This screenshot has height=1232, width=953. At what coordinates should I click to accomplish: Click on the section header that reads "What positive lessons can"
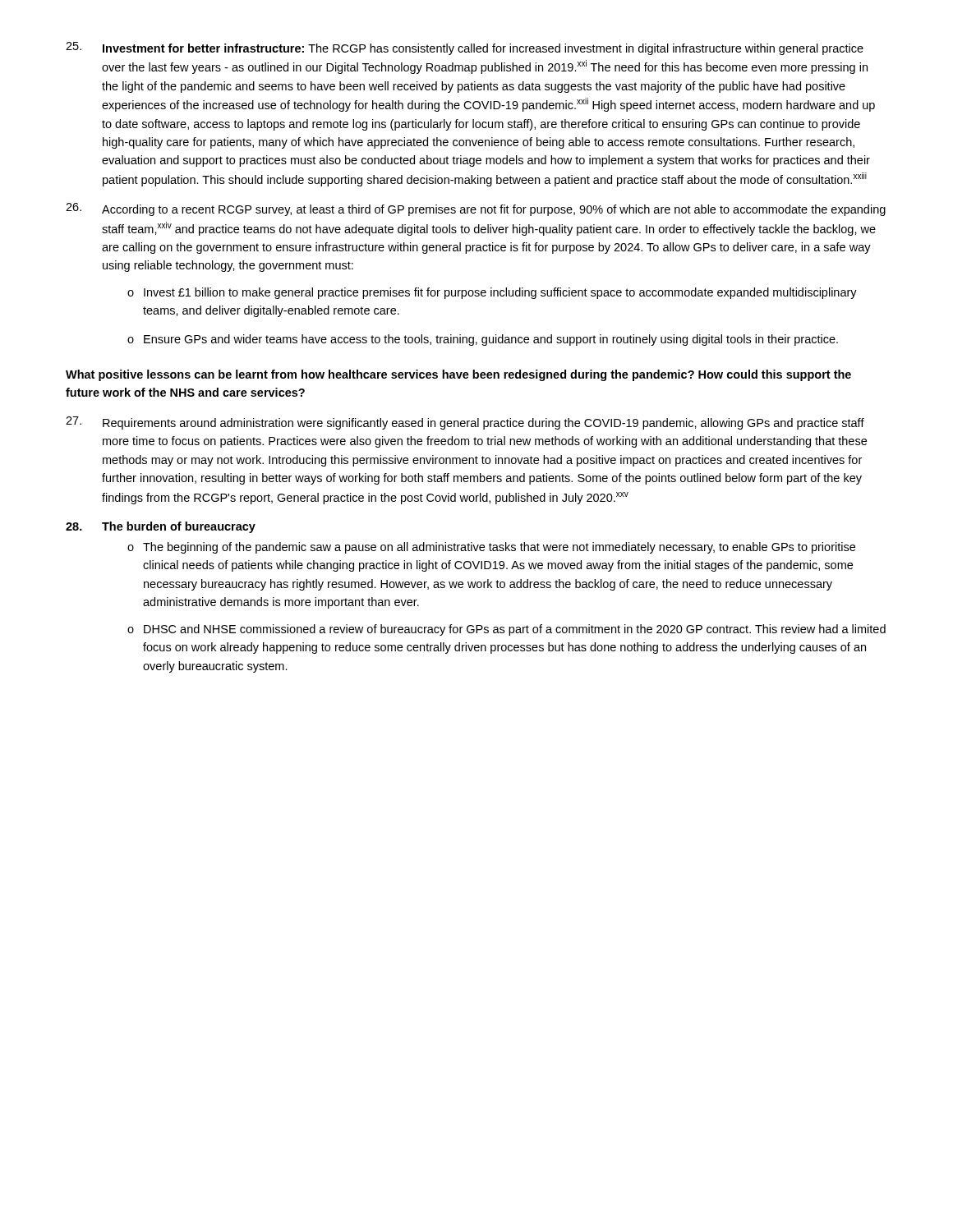pyautogui.click(x=459, y=384)
